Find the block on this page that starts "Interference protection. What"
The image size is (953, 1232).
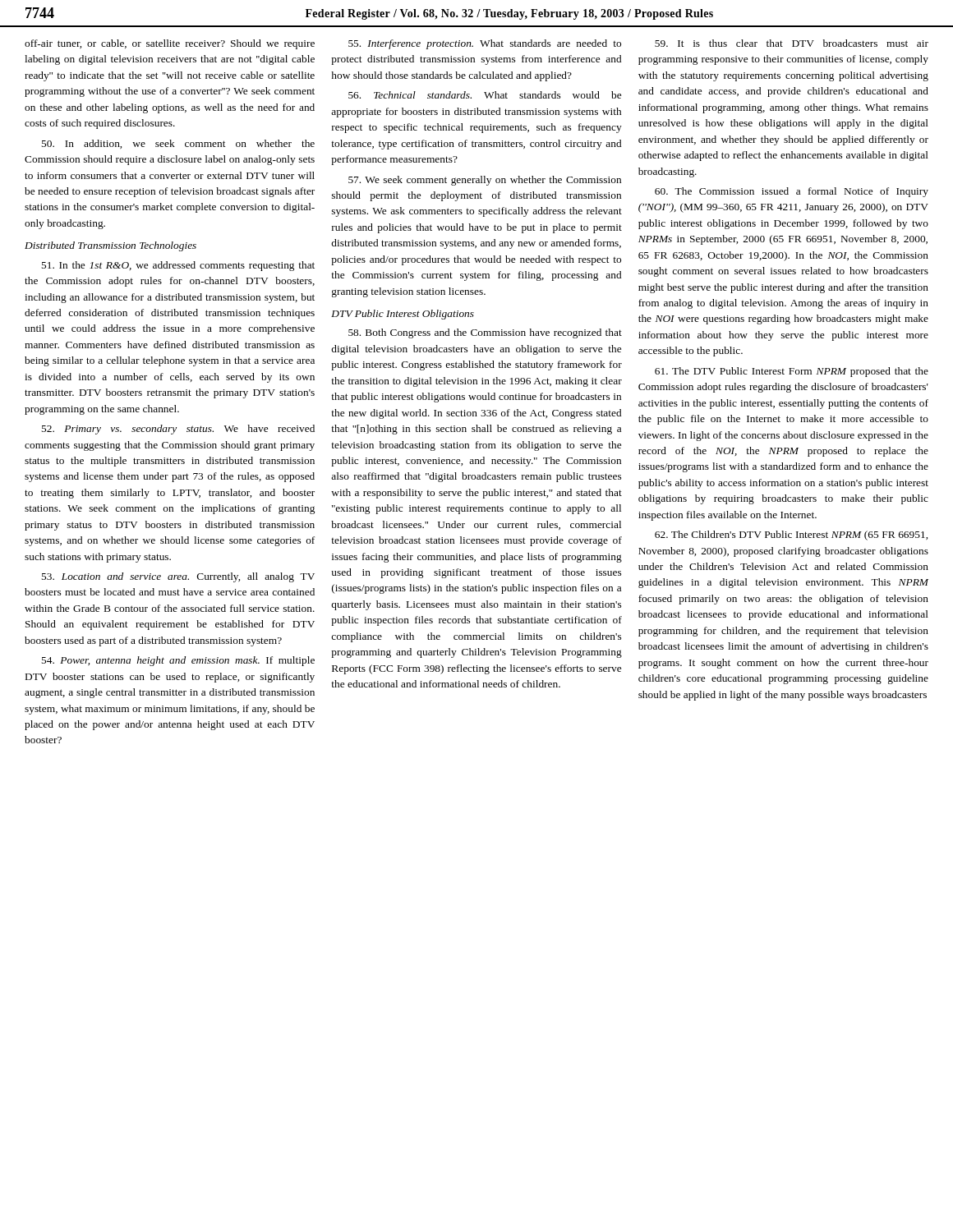point(476,59)
